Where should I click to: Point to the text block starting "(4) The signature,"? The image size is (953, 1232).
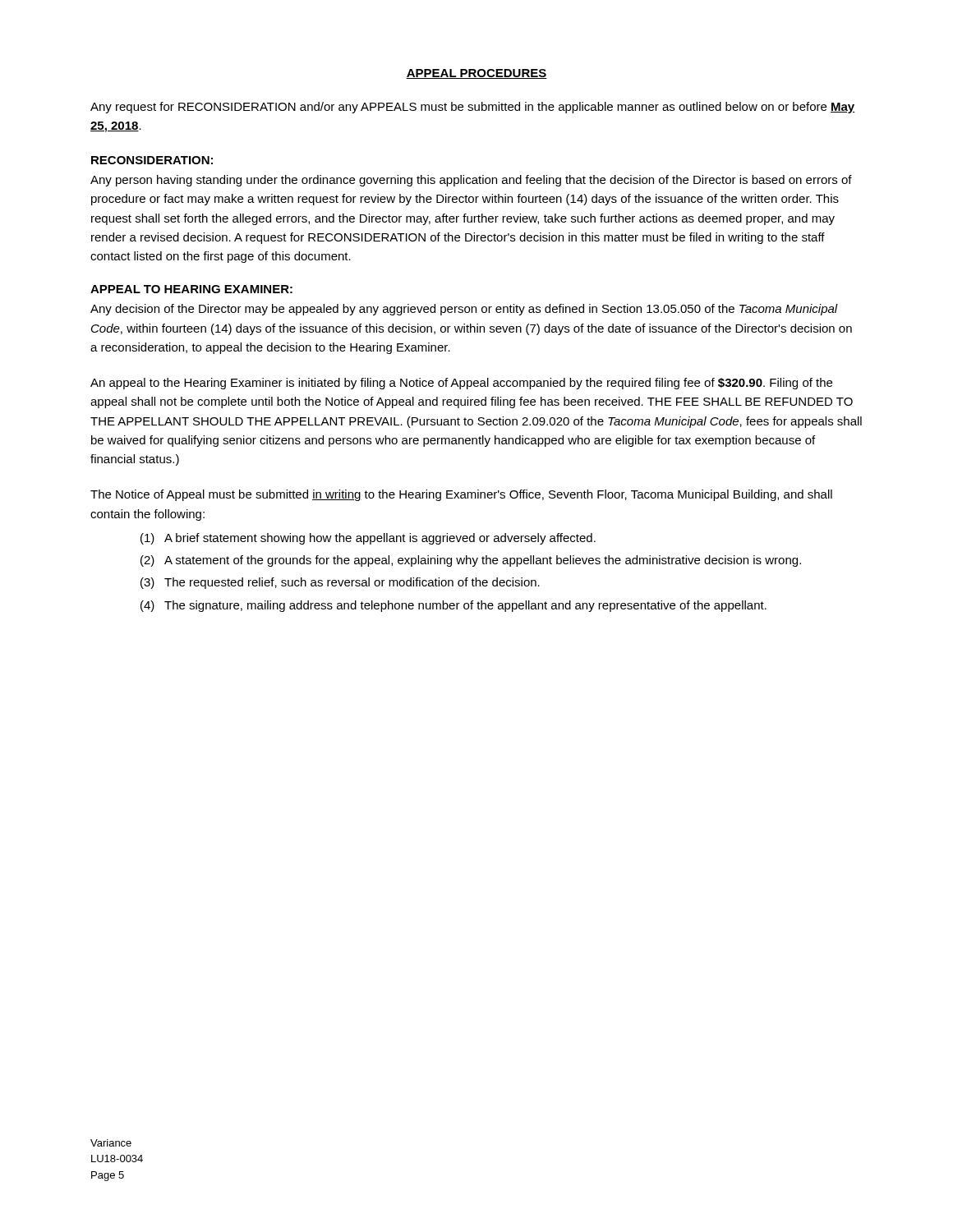453,605
